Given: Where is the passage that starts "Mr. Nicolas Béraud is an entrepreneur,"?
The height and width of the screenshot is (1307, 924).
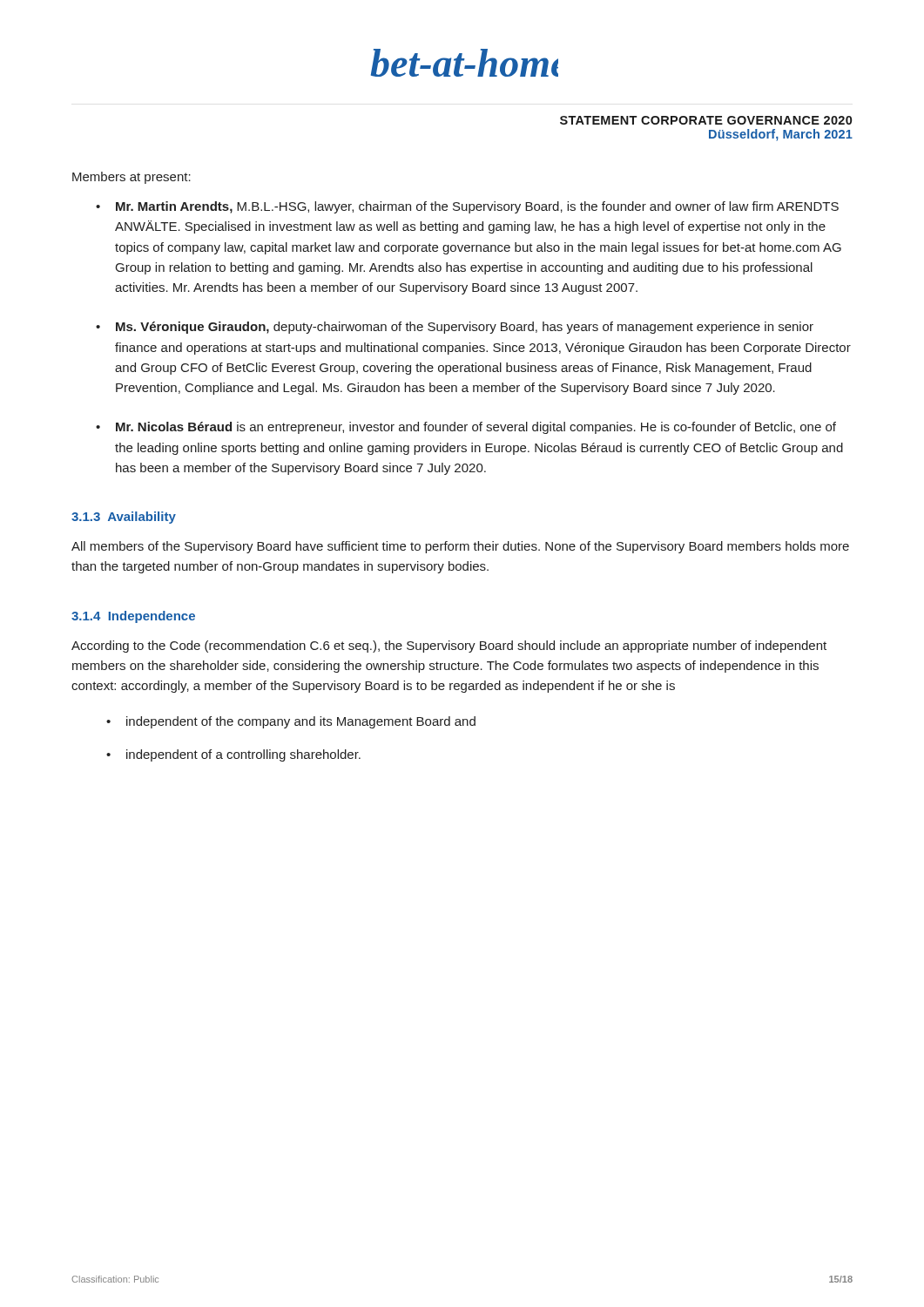Looking at the screenshot, I should point(479,447).
